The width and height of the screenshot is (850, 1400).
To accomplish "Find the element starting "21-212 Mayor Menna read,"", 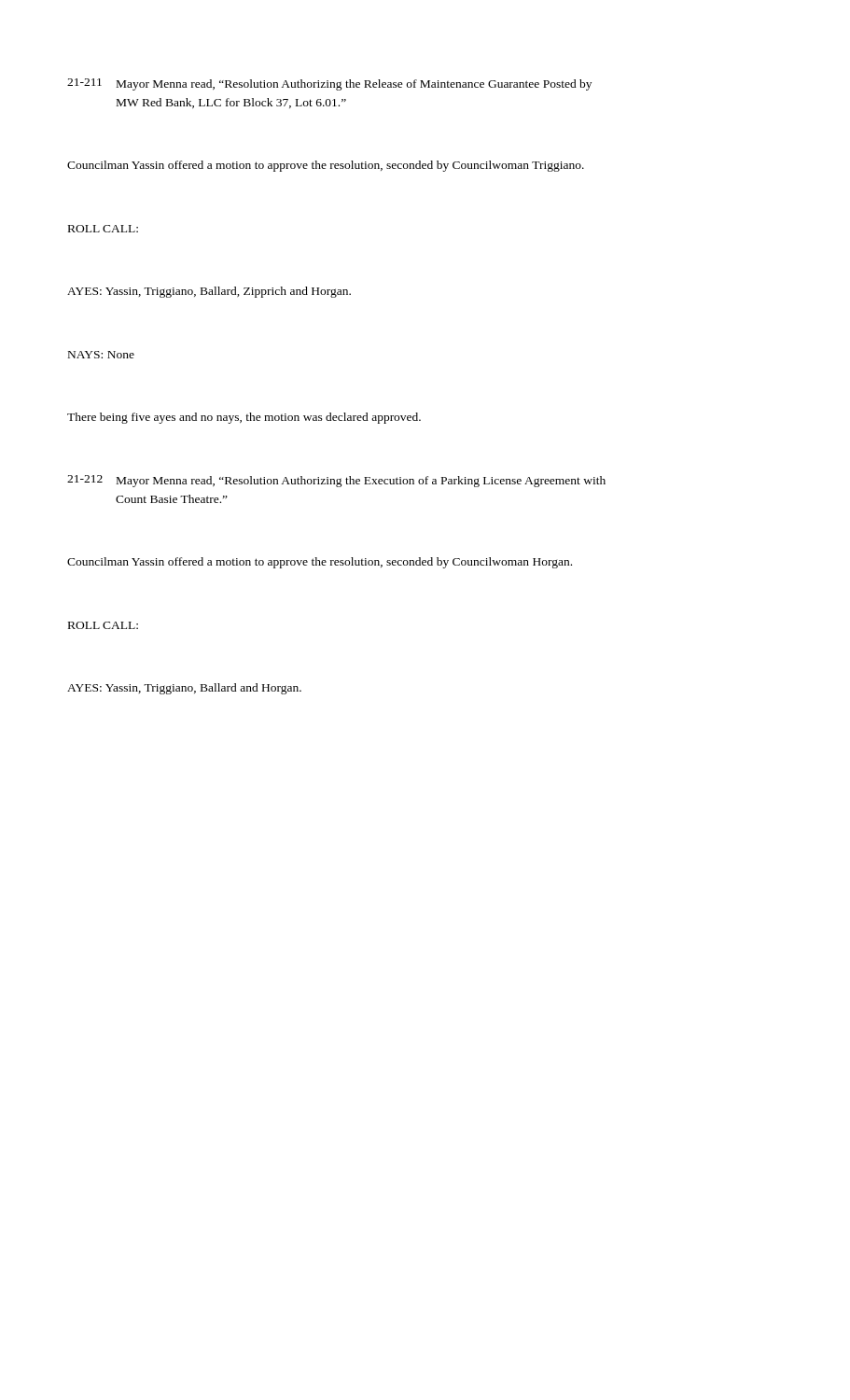I will pos(431,490).
